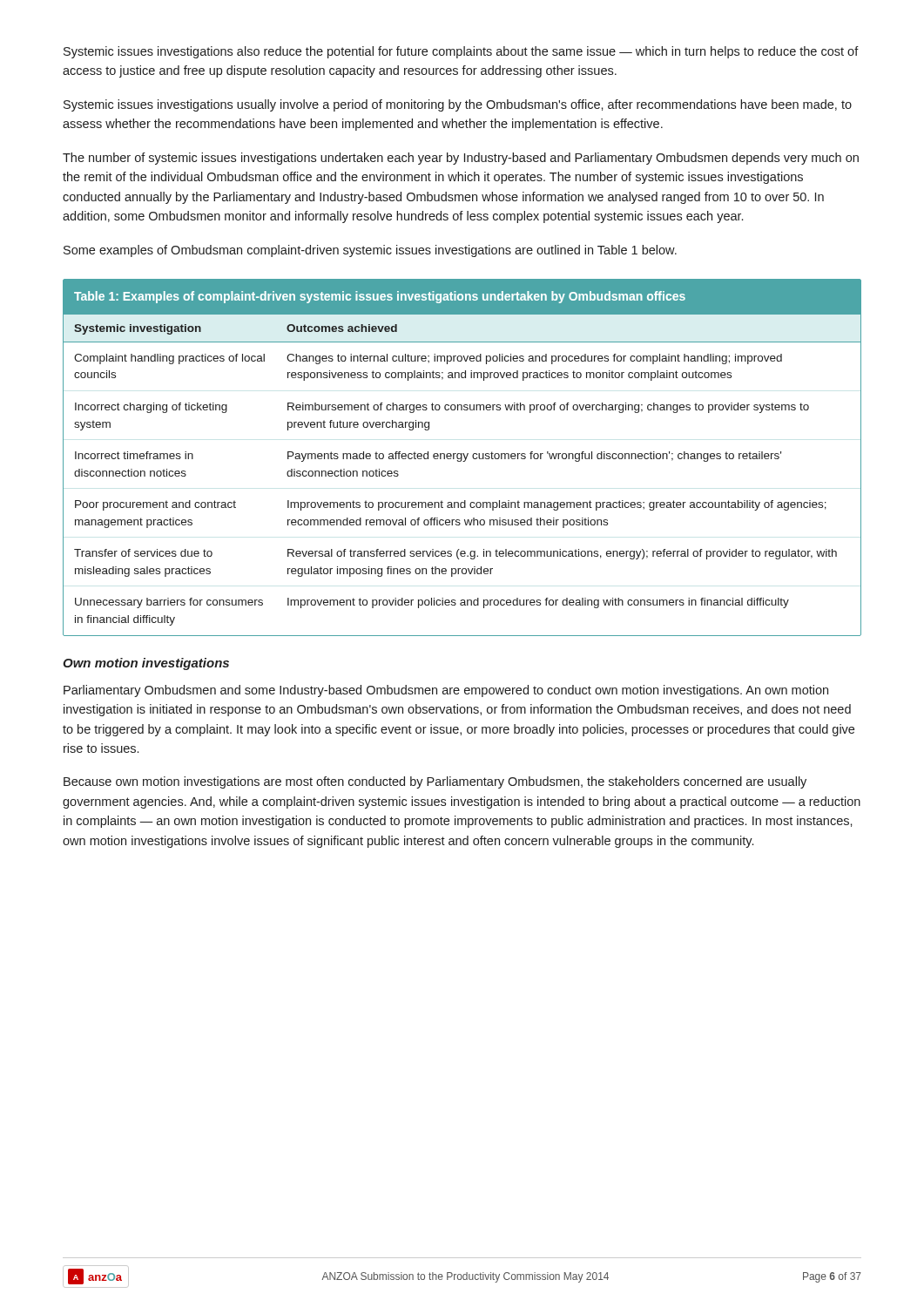Image resolution: width=924 pixels, height=1307 pixels.
Task: Find the text block that reads "Systemic issues investigations also reduce"
Action: click(460, 61)
